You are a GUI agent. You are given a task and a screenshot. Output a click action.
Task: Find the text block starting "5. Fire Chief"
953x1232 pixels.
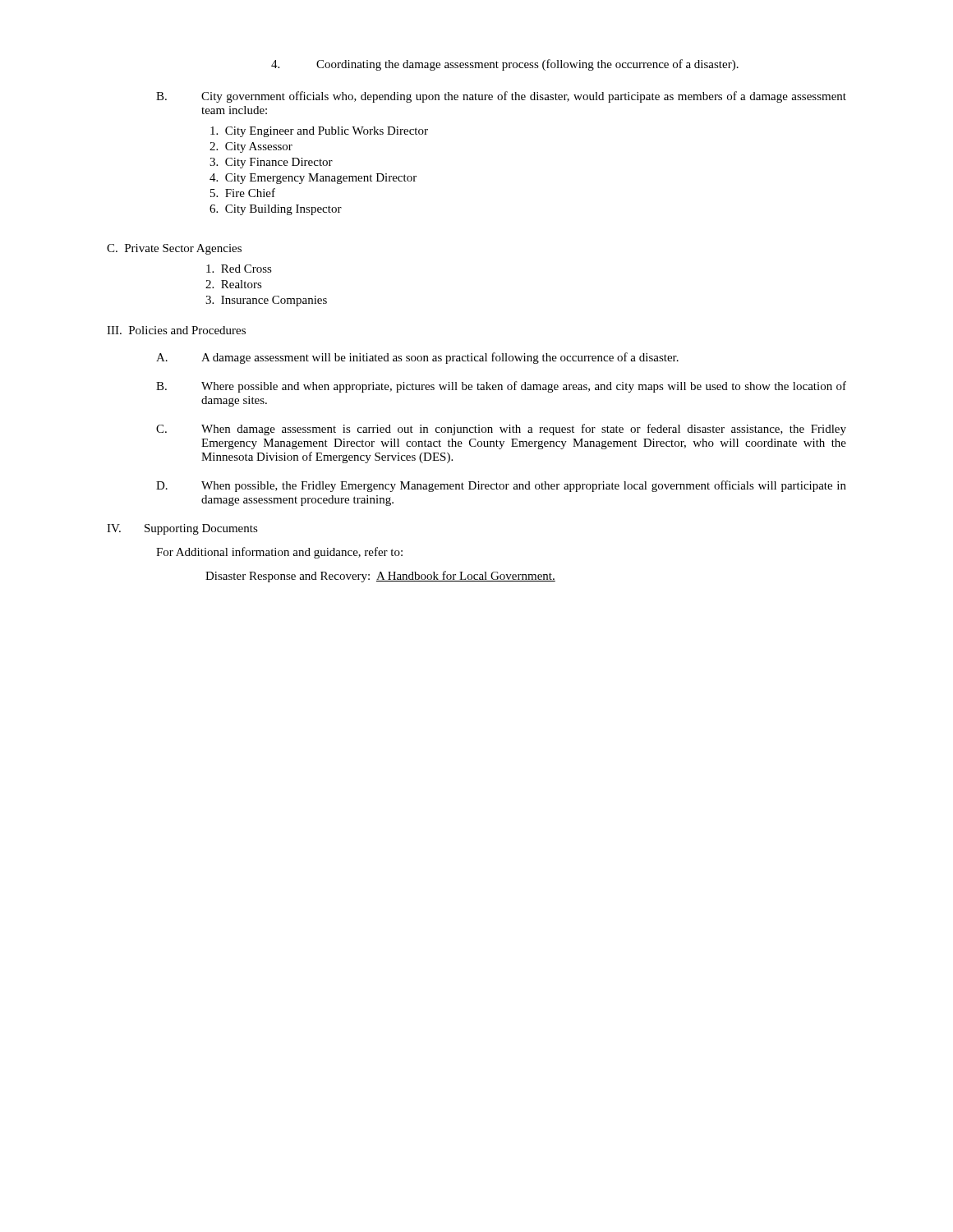(242, 193)
